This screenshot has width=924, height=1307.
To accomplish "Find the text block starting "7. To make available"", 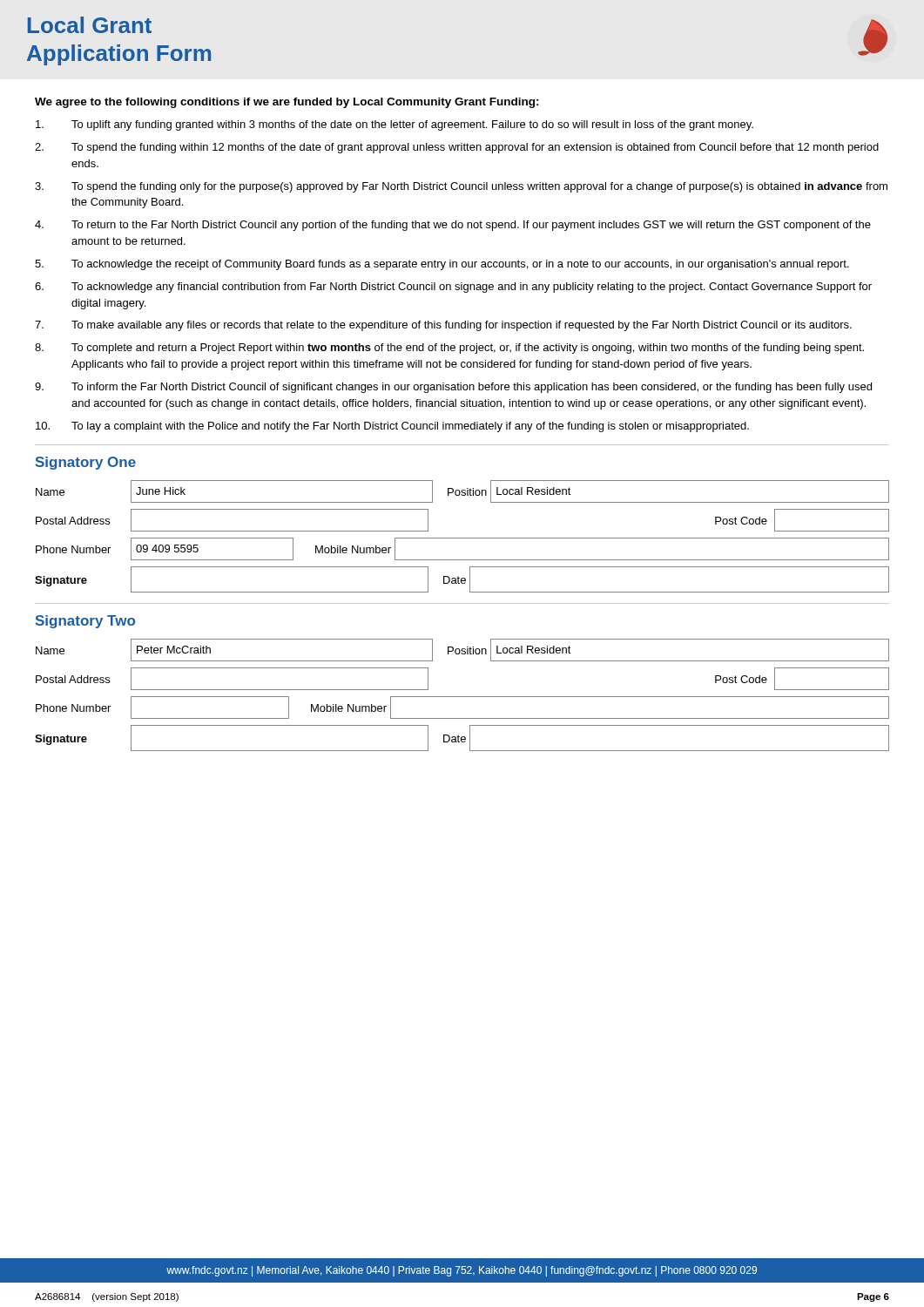I will tap(462, 326).
